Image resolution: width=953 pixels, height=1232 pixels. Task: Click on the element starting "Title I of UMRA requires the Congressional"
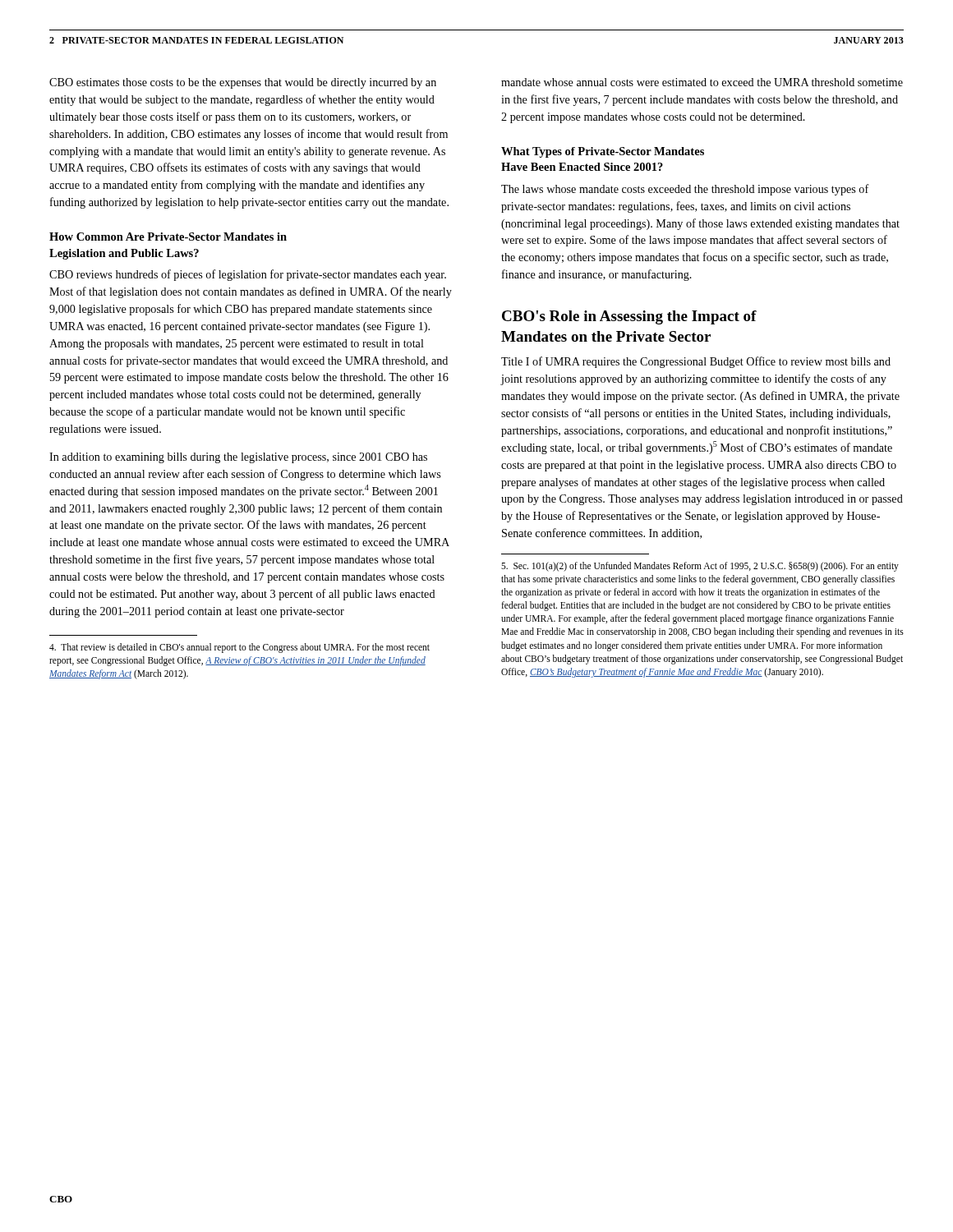click(x=702, y=448)
